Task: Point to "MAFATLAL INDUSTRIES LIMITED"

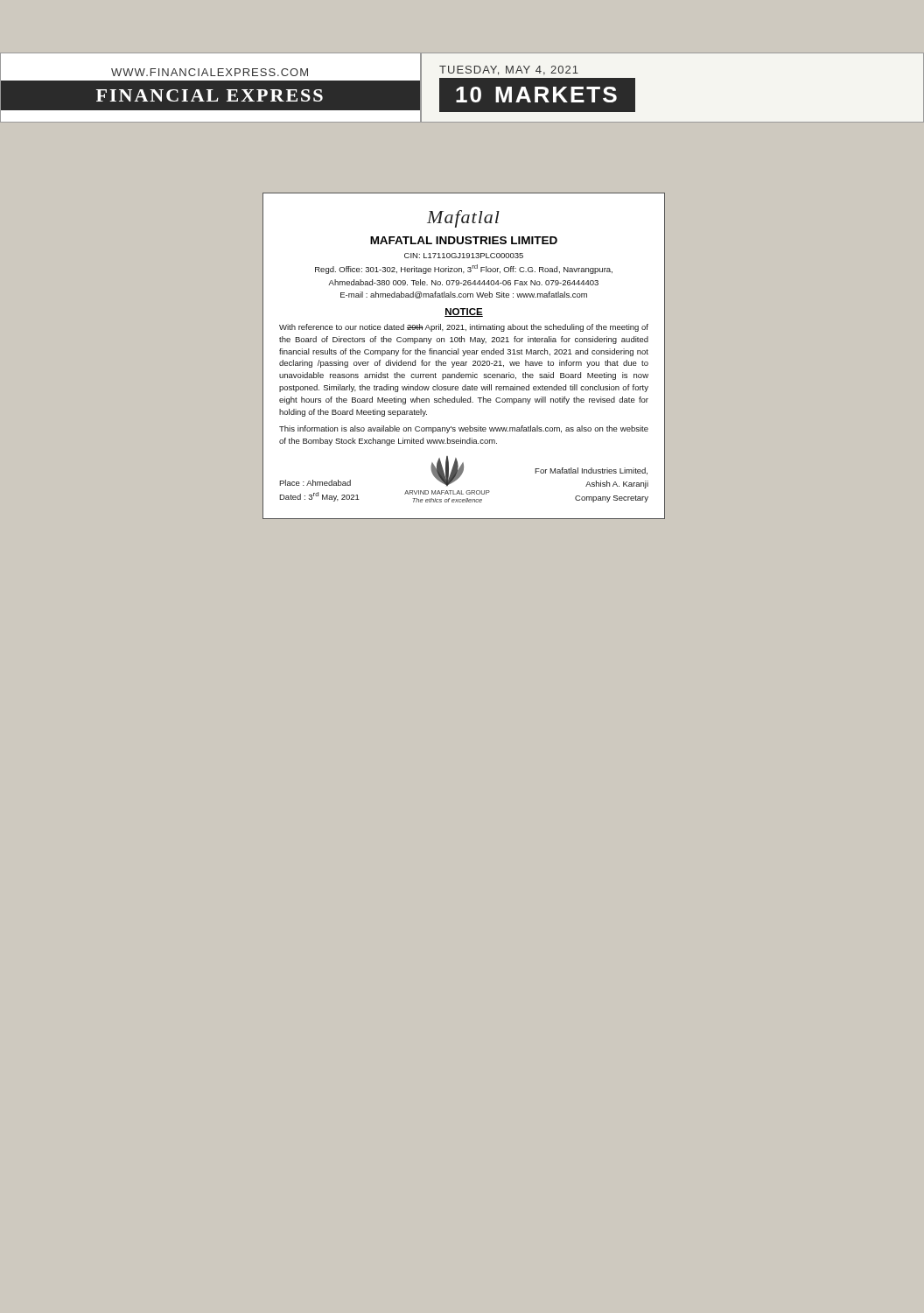Action: click(x=464, y=240)
